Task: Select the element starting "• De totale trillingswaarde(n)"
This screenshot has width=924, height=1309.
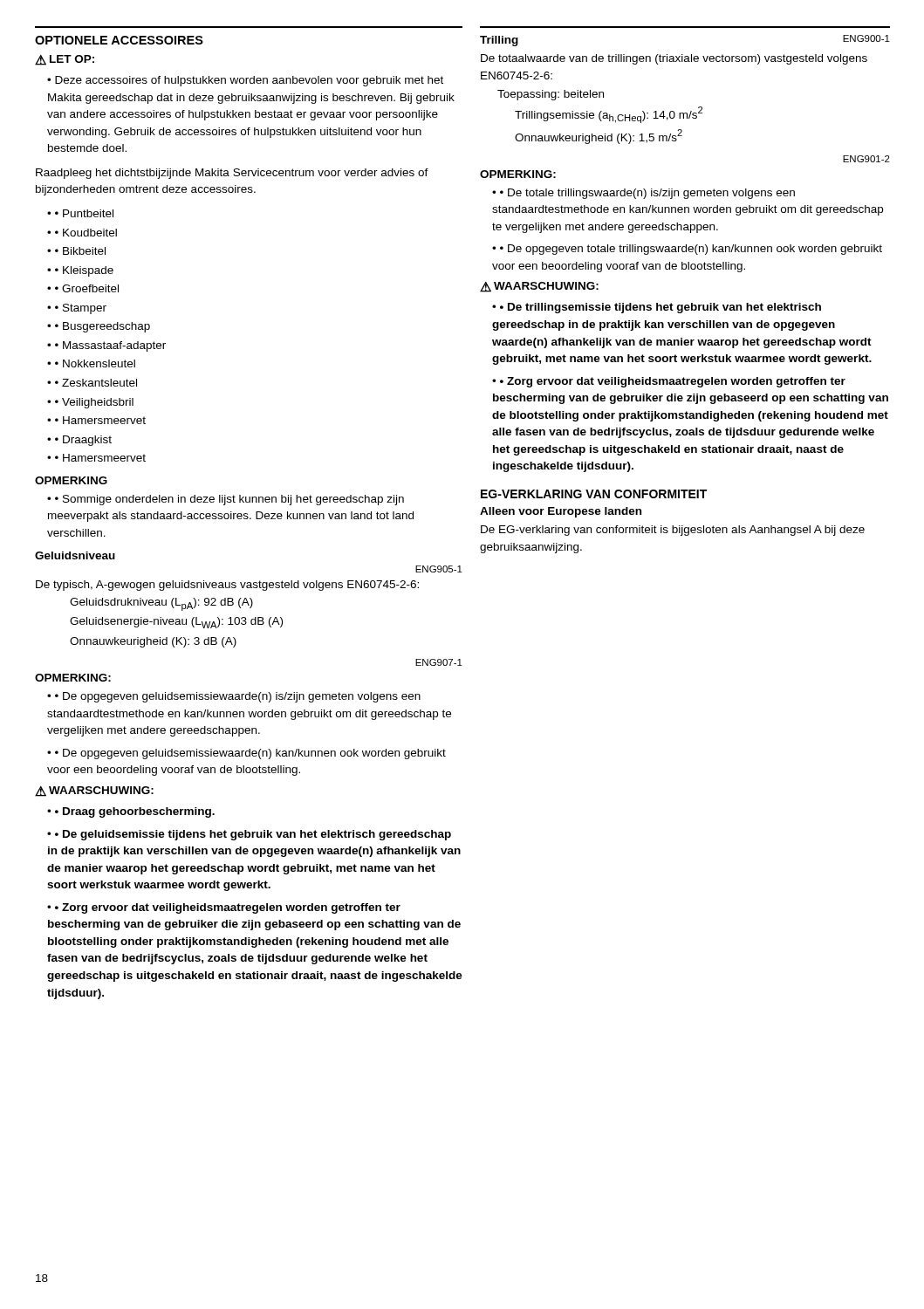Action: [x=688, y=209]
